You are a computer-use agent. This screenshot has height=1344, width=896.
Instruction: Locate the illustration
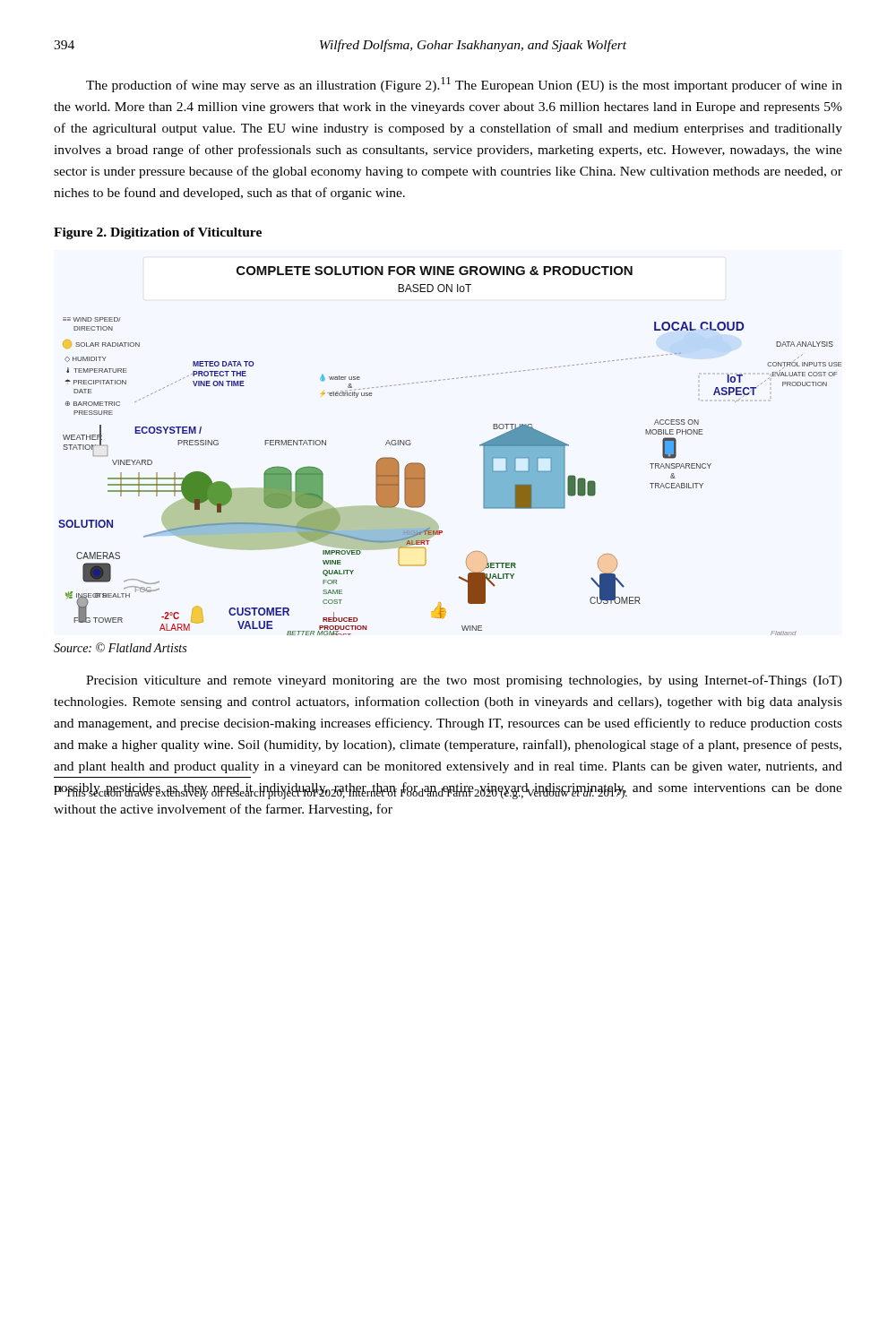pos(448,443)
